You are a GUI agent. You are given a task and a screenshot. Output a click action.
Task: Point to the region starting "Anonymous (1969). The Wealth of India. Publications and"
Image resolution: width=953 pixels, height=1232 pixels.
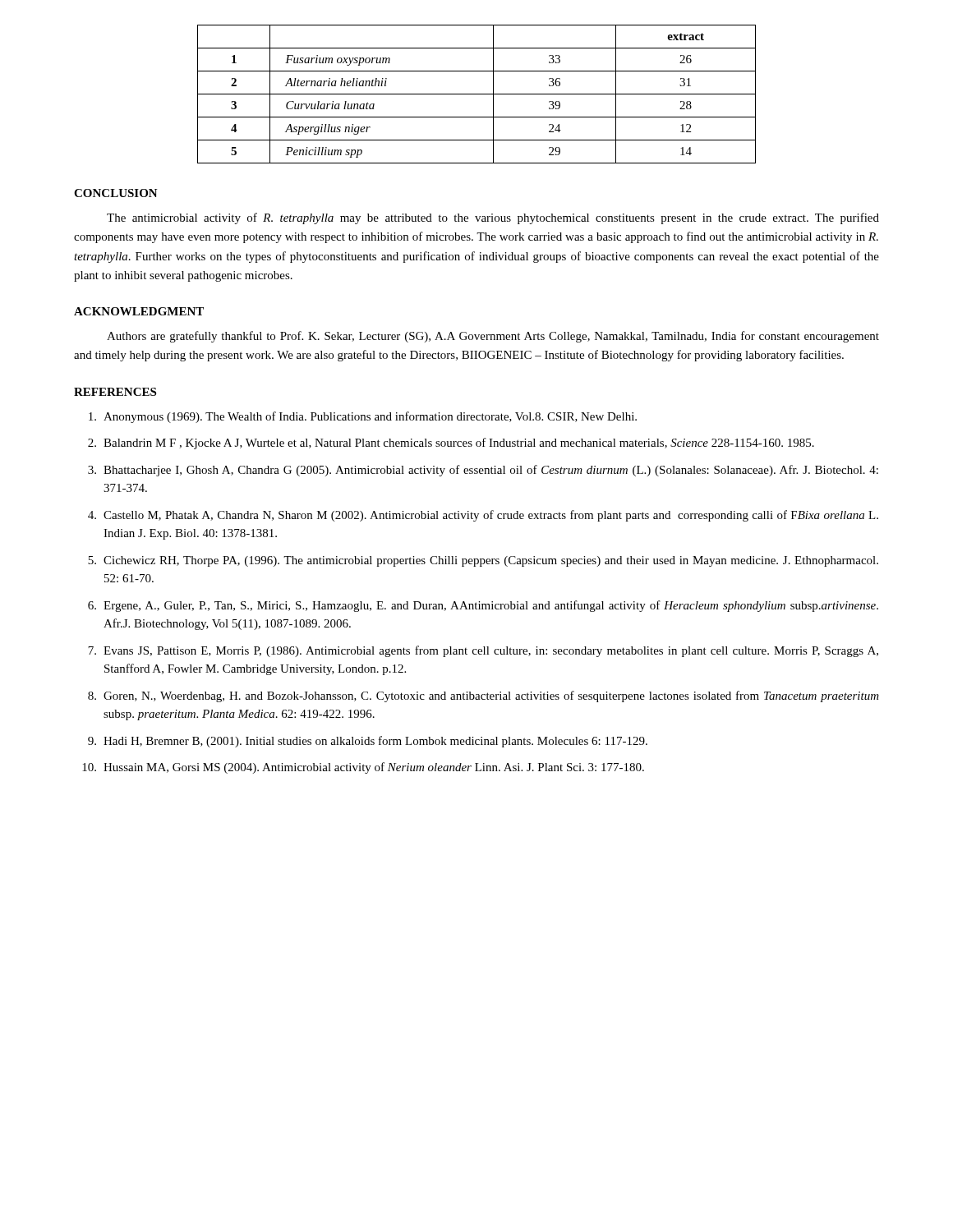pos(476,416)
